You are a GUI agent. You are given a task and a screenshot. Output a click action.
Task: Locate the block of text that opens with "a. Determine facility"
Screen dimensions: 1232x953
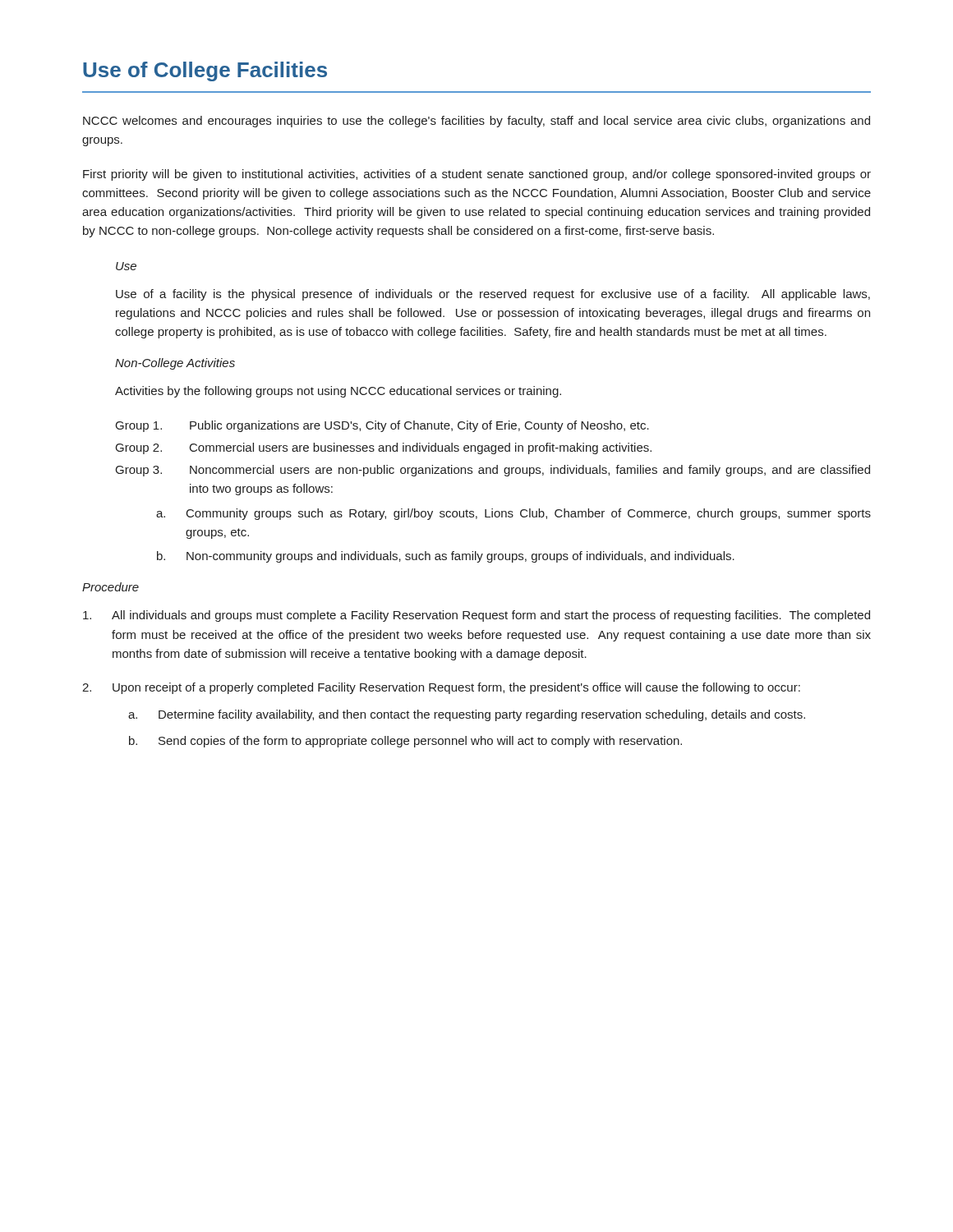(500, 714)
